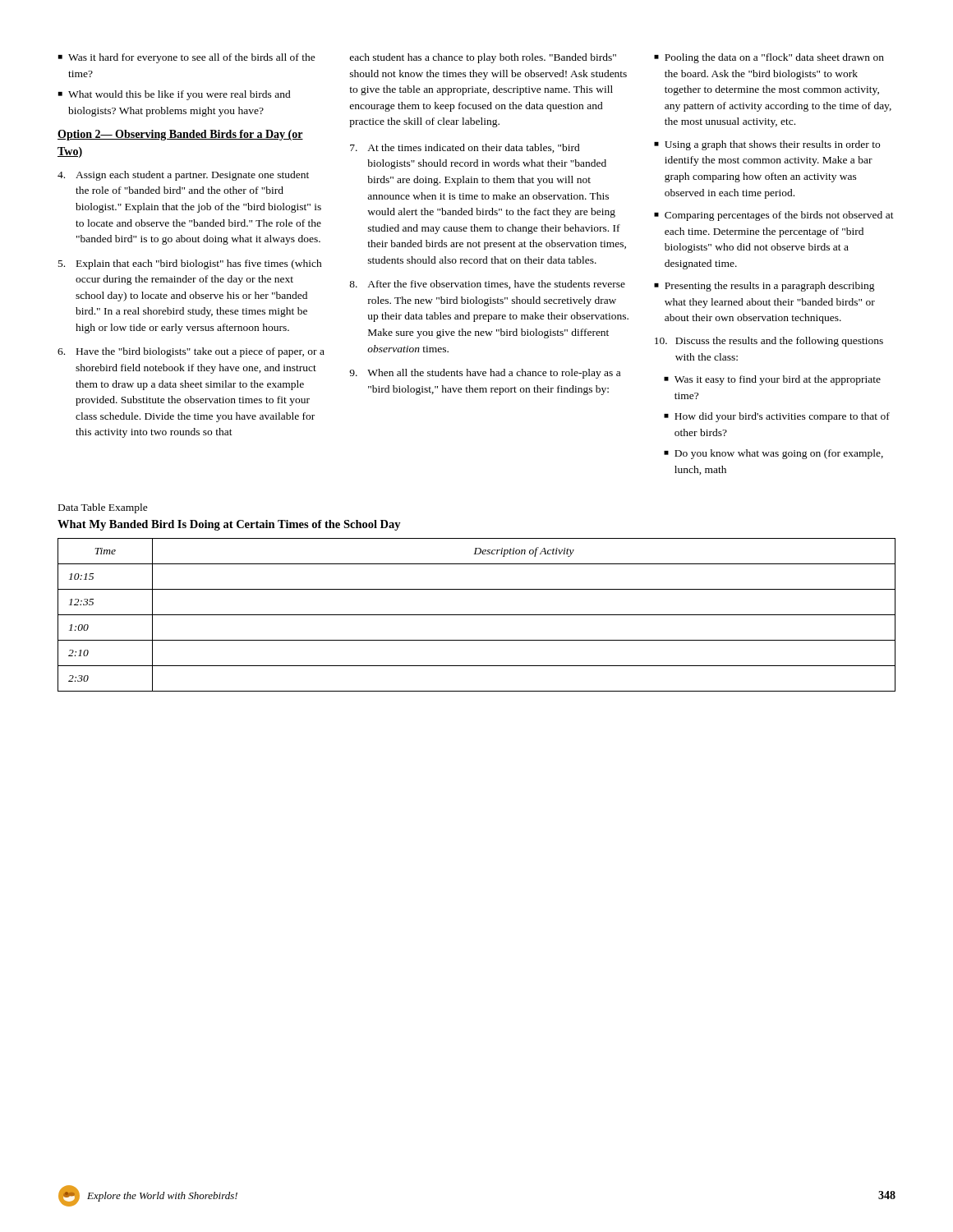Image resolution: width=953 pixels, height=1232 pixels.
Task: Find the list item that reads "Was it hard for everyone"
Action: tap(196, 65)
